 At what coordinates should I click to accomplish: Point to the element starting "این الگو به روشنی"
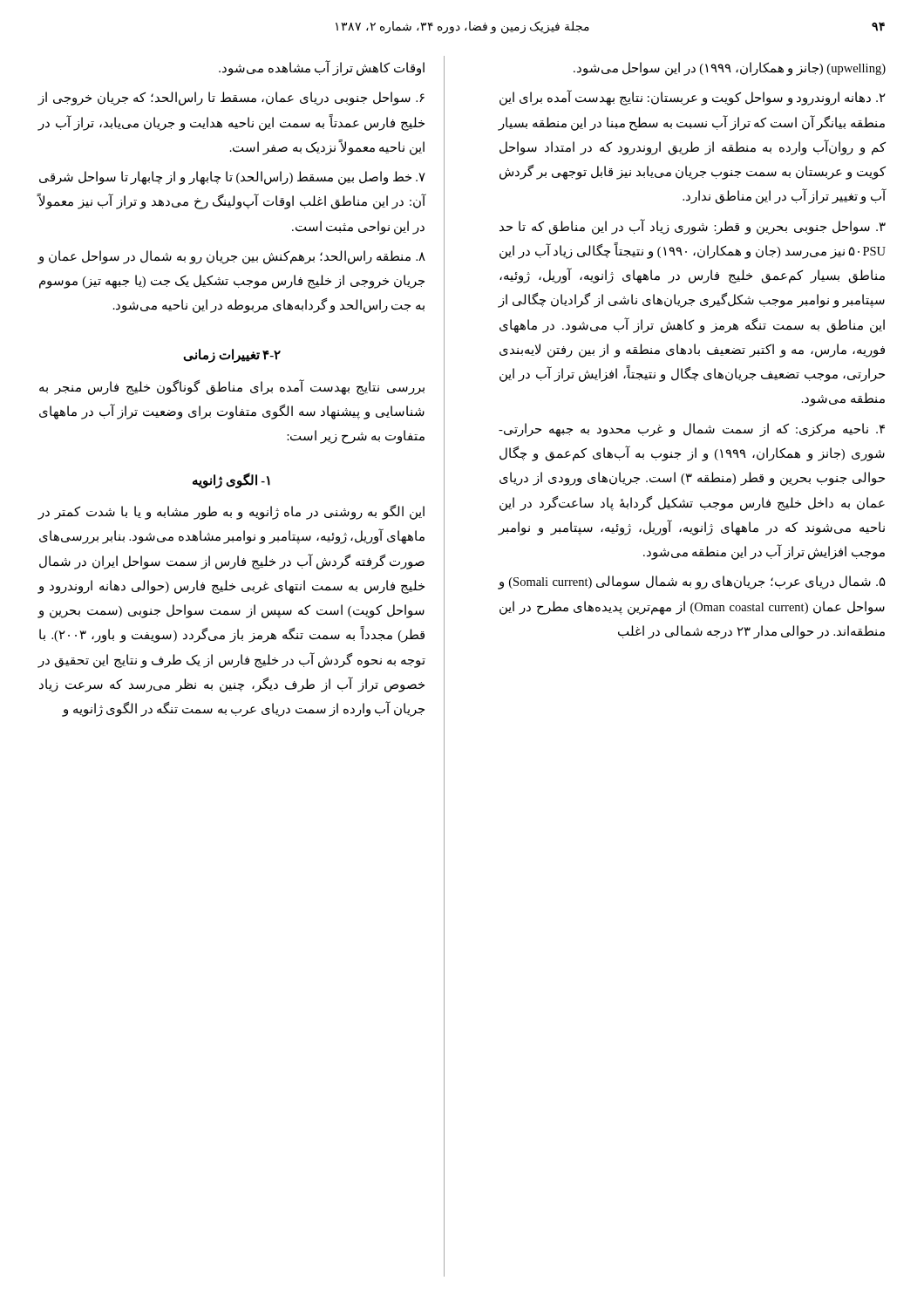tap(232, 610)
